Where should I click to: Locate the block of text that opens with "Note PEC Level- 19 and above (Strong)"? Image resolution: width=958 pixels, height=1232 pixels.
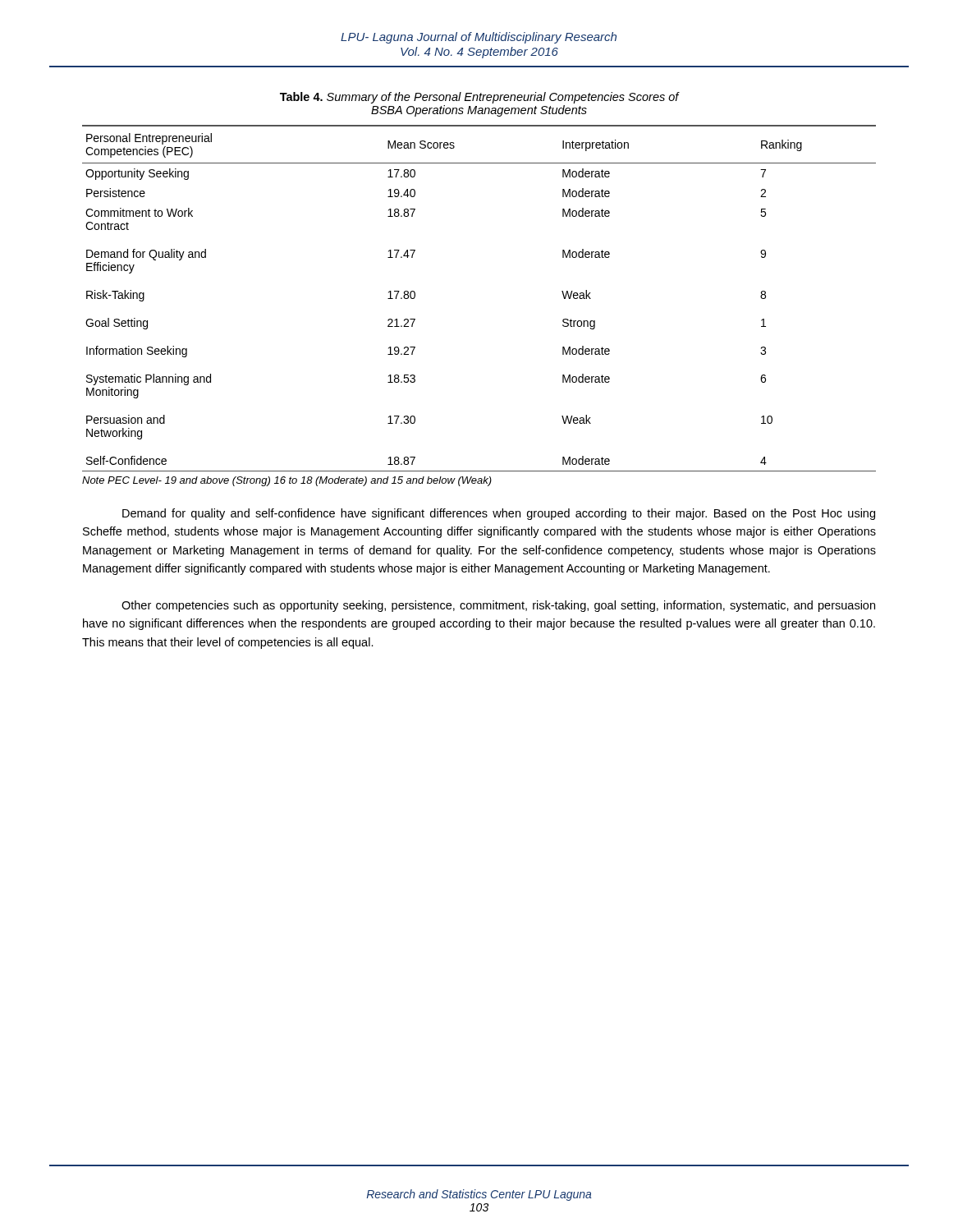click(x=287, y=480)
